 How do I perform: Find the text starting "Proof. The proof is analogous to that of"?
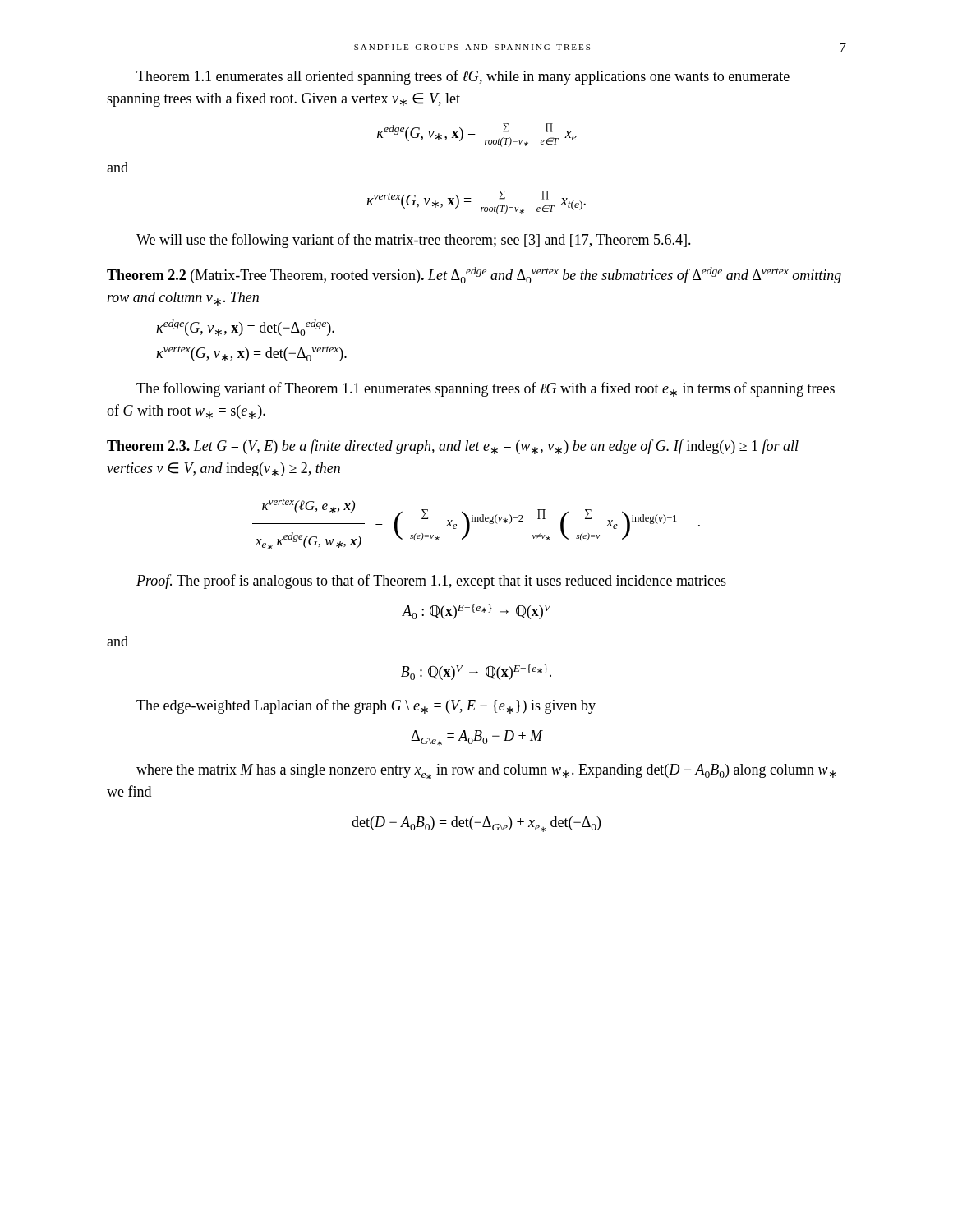[x=476, y=582]
